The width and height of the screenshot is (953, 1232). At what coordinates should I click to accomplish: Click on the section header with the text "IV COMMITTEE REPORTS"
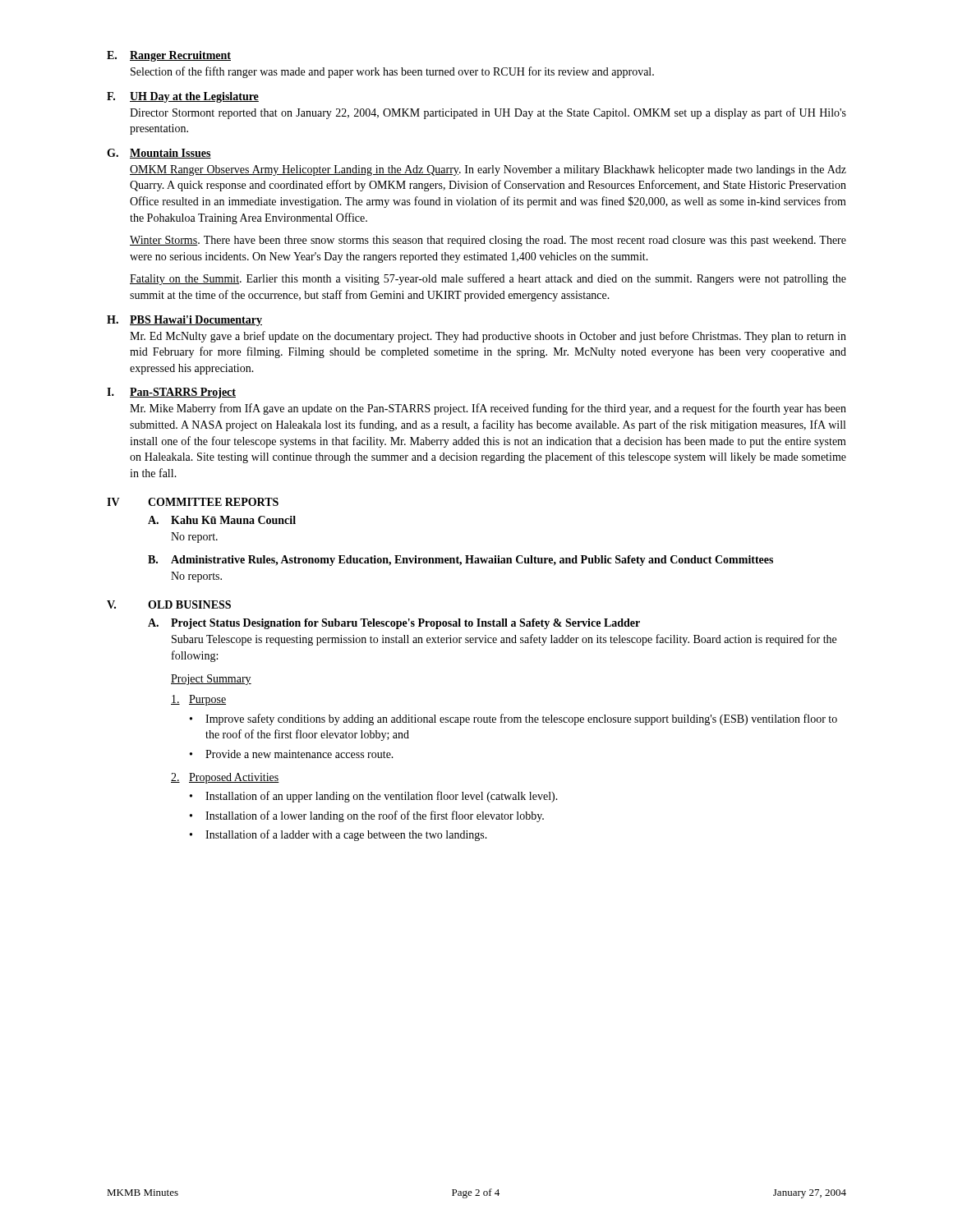(x=193, y=502)
